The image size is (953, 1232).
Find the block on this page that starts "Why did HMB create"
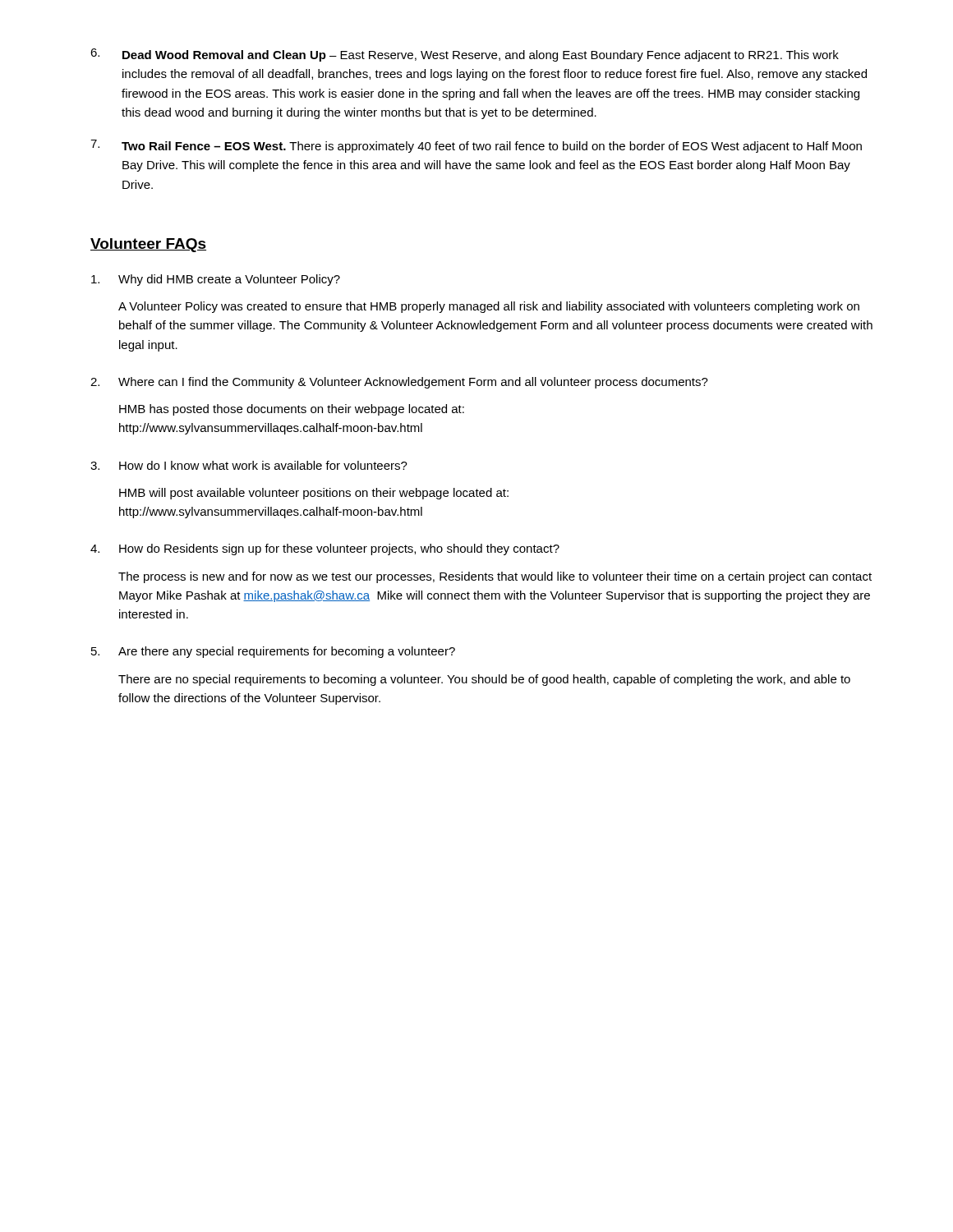coord(216,280)
